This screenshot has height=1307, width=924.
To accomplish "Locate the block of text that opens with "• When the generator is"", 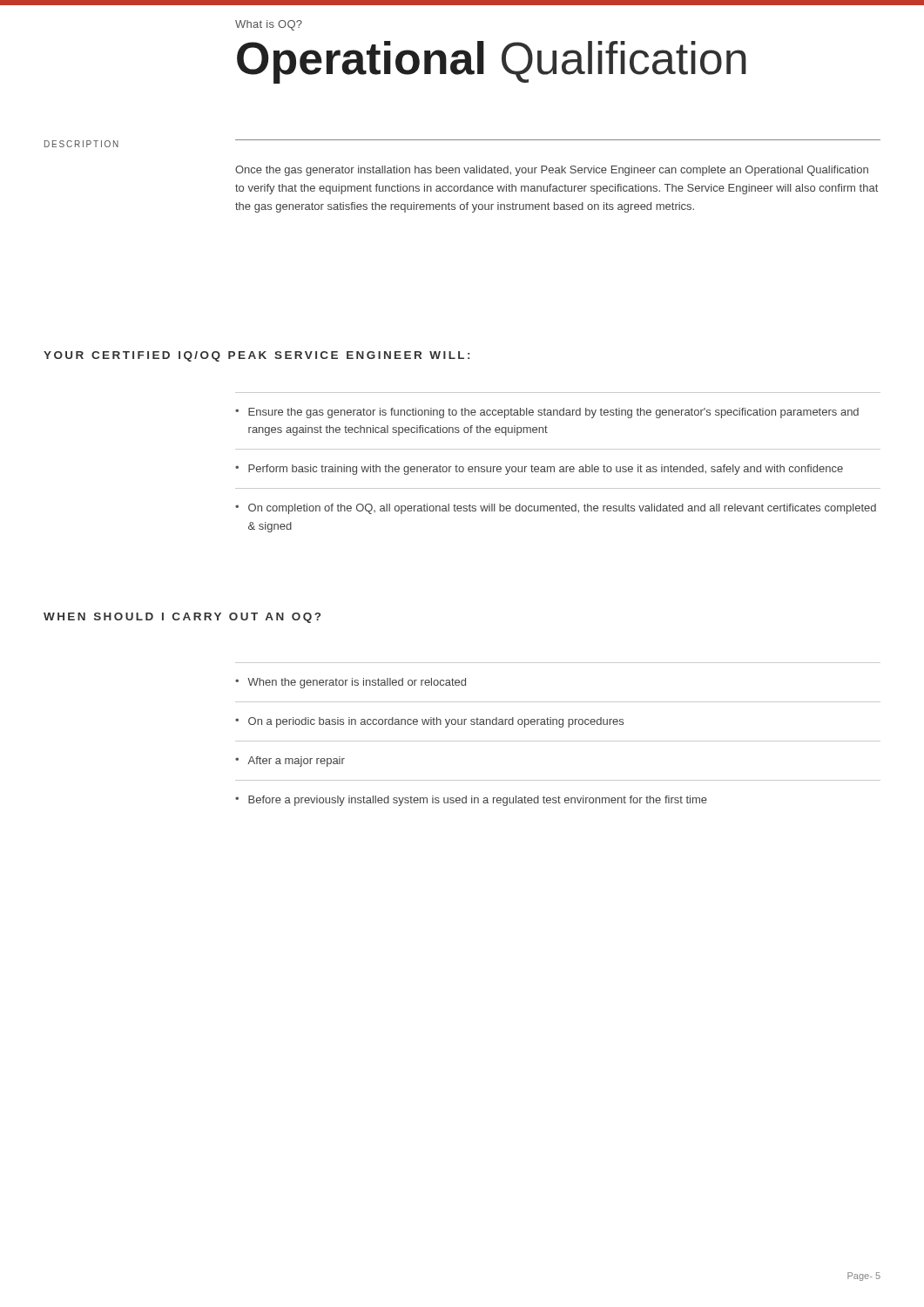I will click(x=351, y=682).
